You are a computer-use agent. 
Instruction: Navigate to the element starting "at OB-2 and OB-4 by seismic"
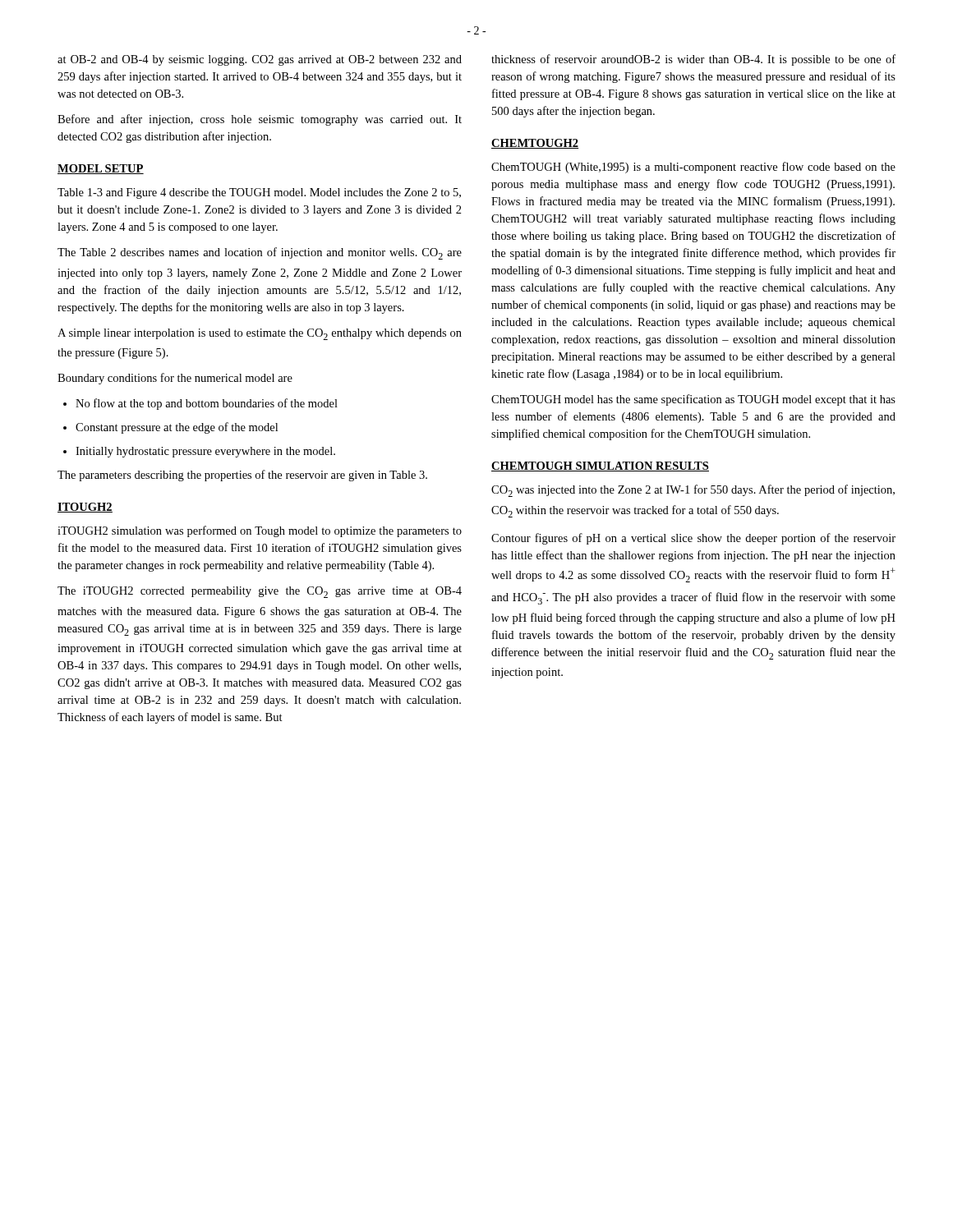pos(260,77)
